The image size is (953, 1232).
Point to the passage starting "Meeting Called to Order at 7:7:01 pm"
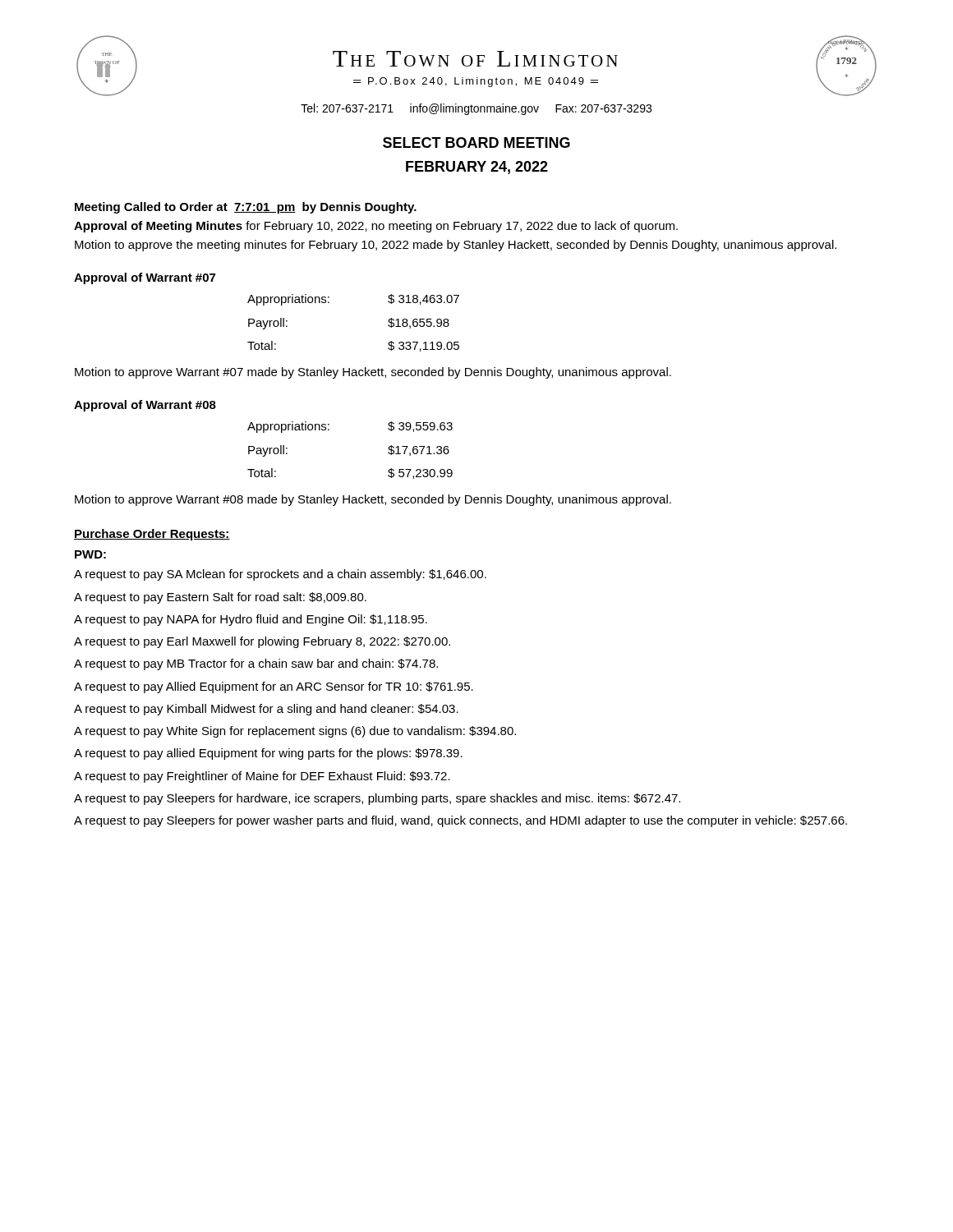[456, 225]
